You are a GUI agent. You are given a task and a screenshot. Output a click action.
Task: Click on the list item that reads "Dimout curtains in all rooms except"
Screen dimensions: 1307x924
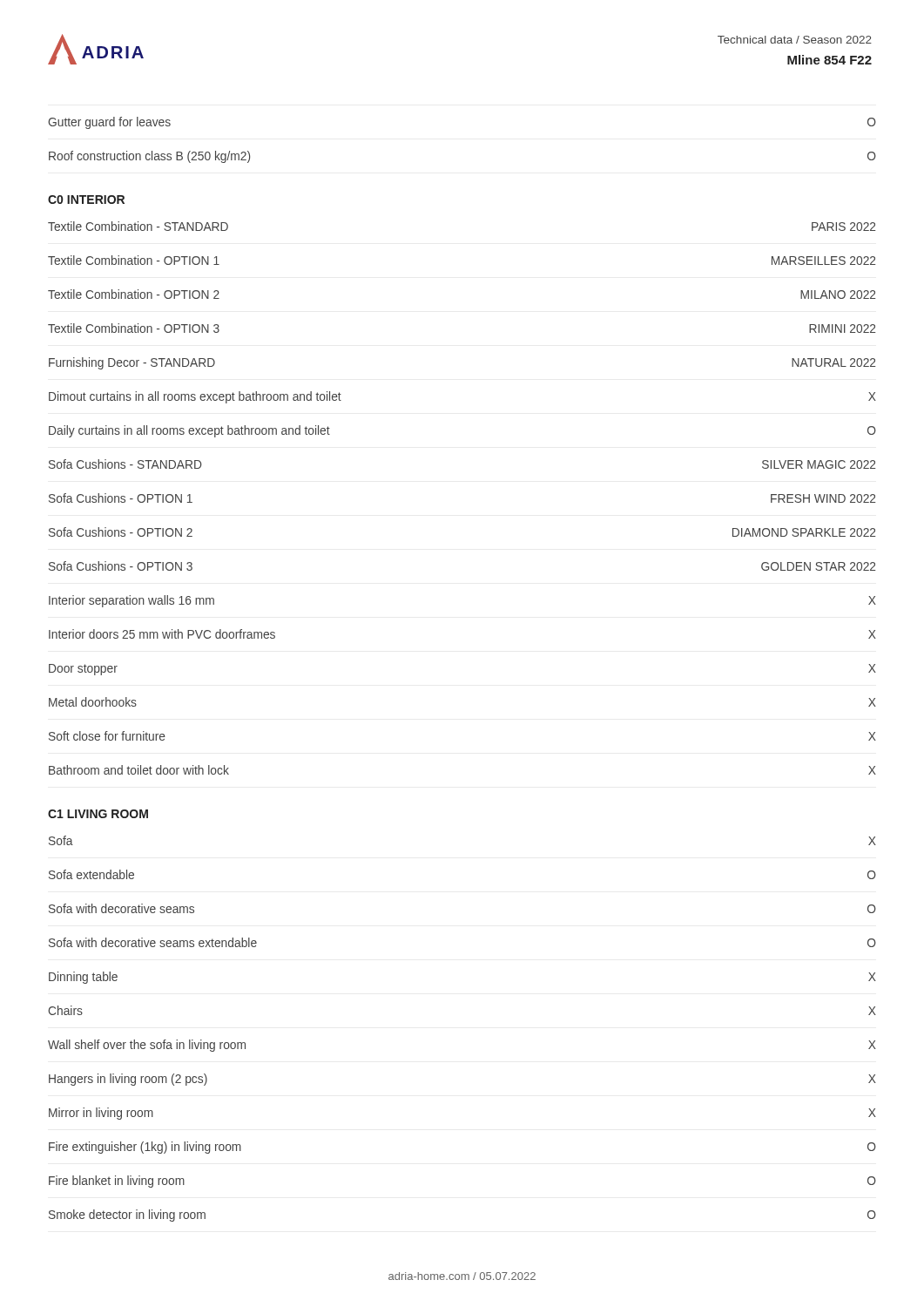click(x=193, y=397)
